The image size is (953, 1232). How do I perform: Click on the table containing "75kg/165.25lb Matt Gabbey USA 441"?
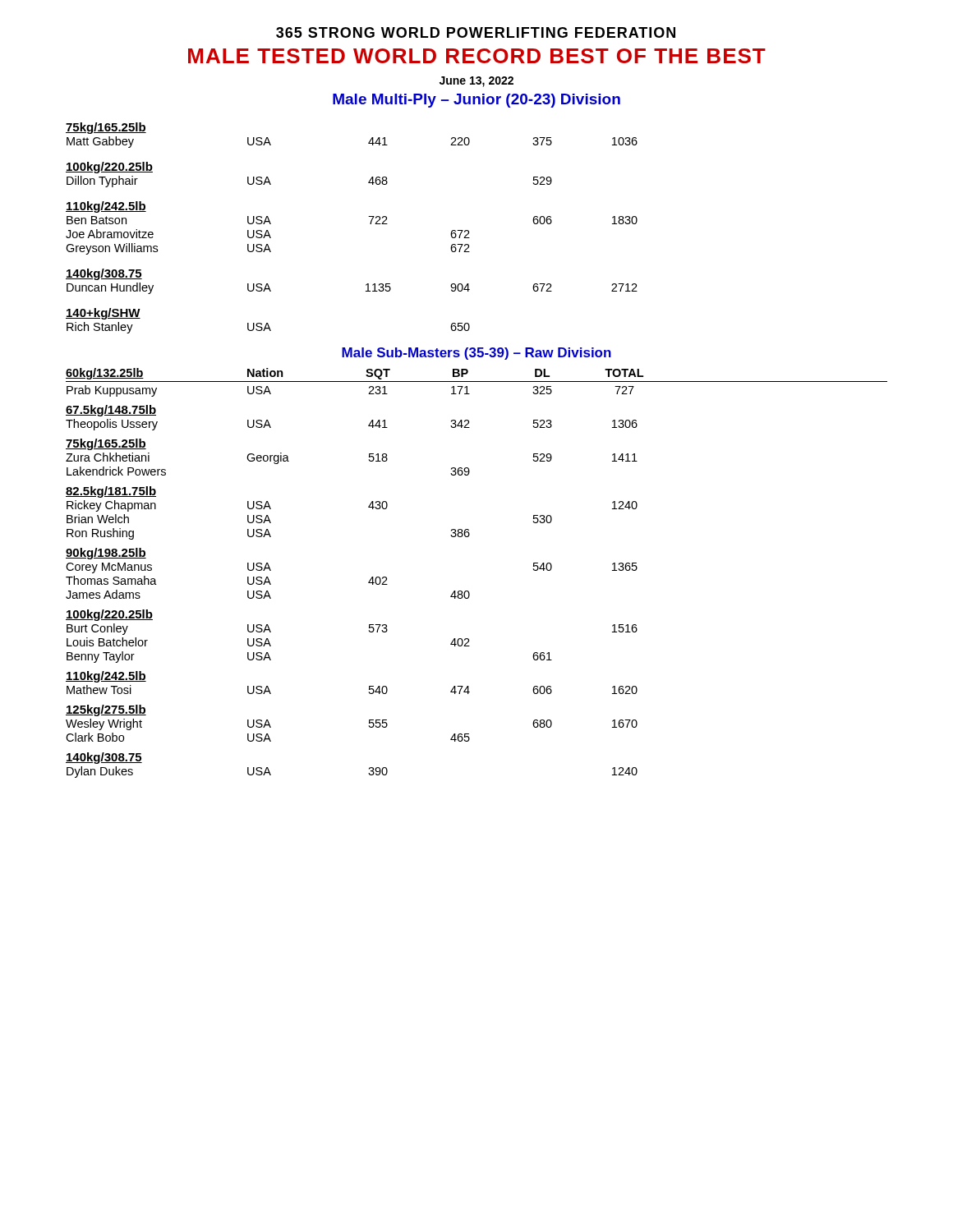(476, 227)
